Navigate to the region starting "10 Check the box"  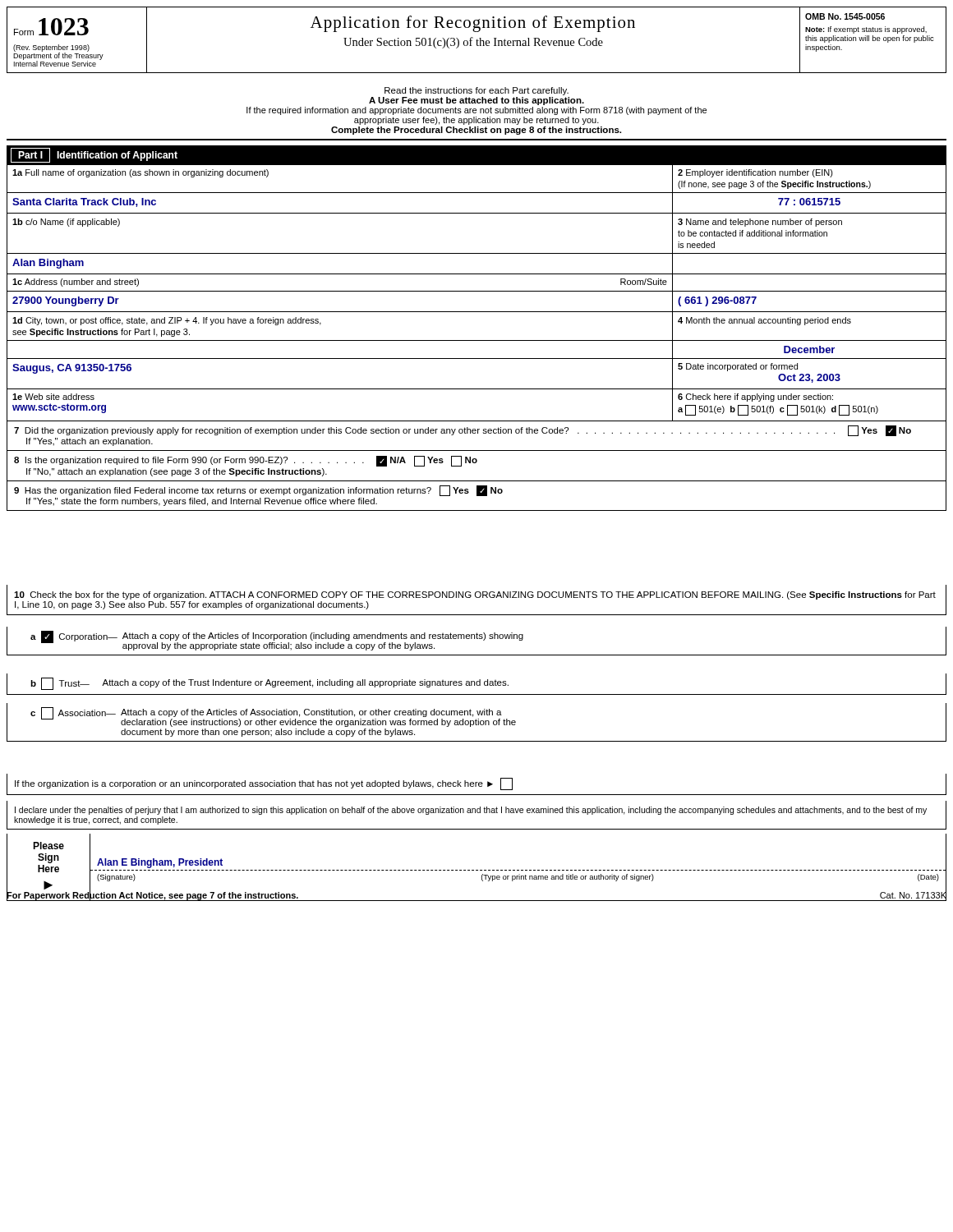[x=475, y=600]
